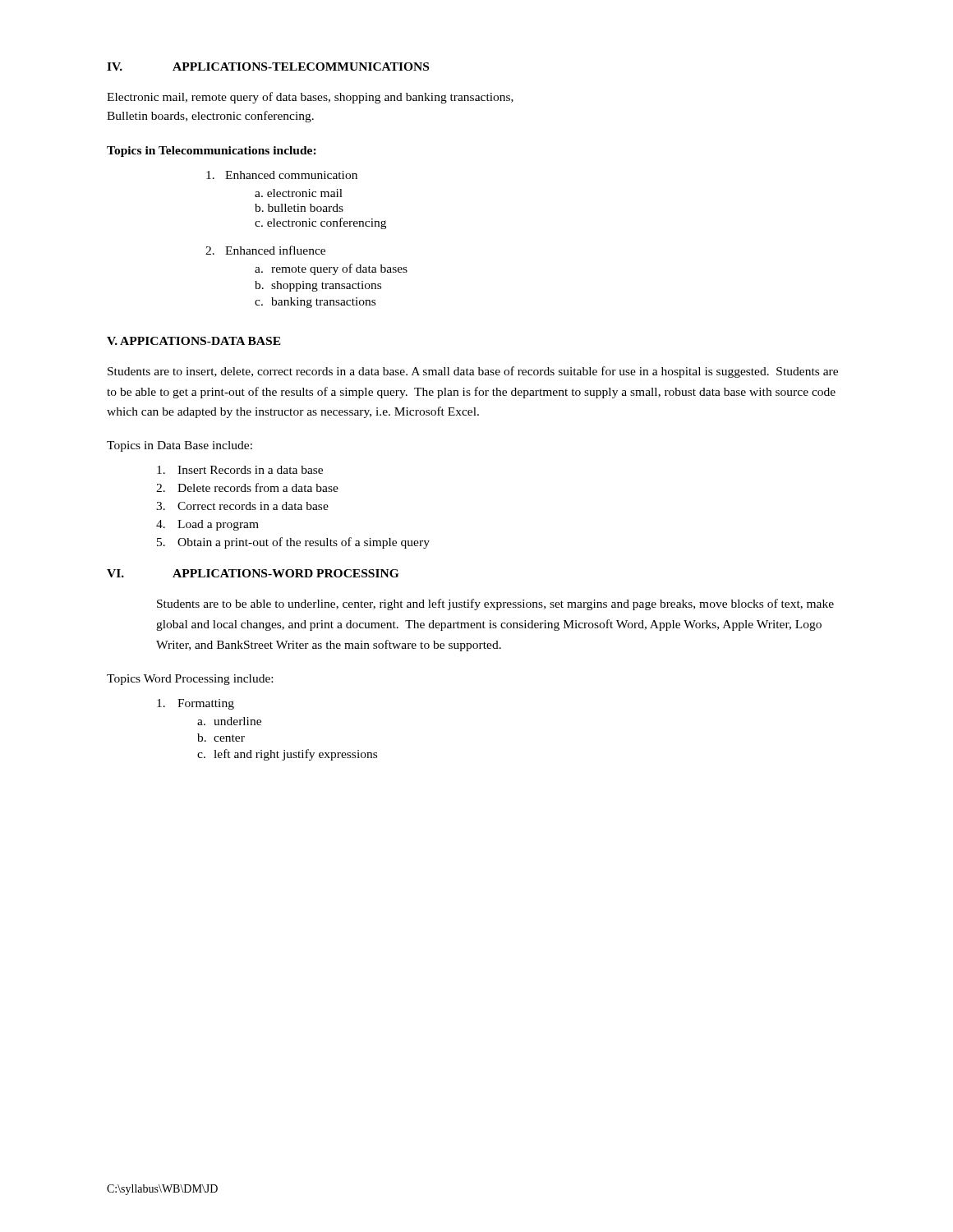953x1232 pixels.
Task: Select the list item that says "5.Obtain a print-out of the"
Action: tap(293, 542)
